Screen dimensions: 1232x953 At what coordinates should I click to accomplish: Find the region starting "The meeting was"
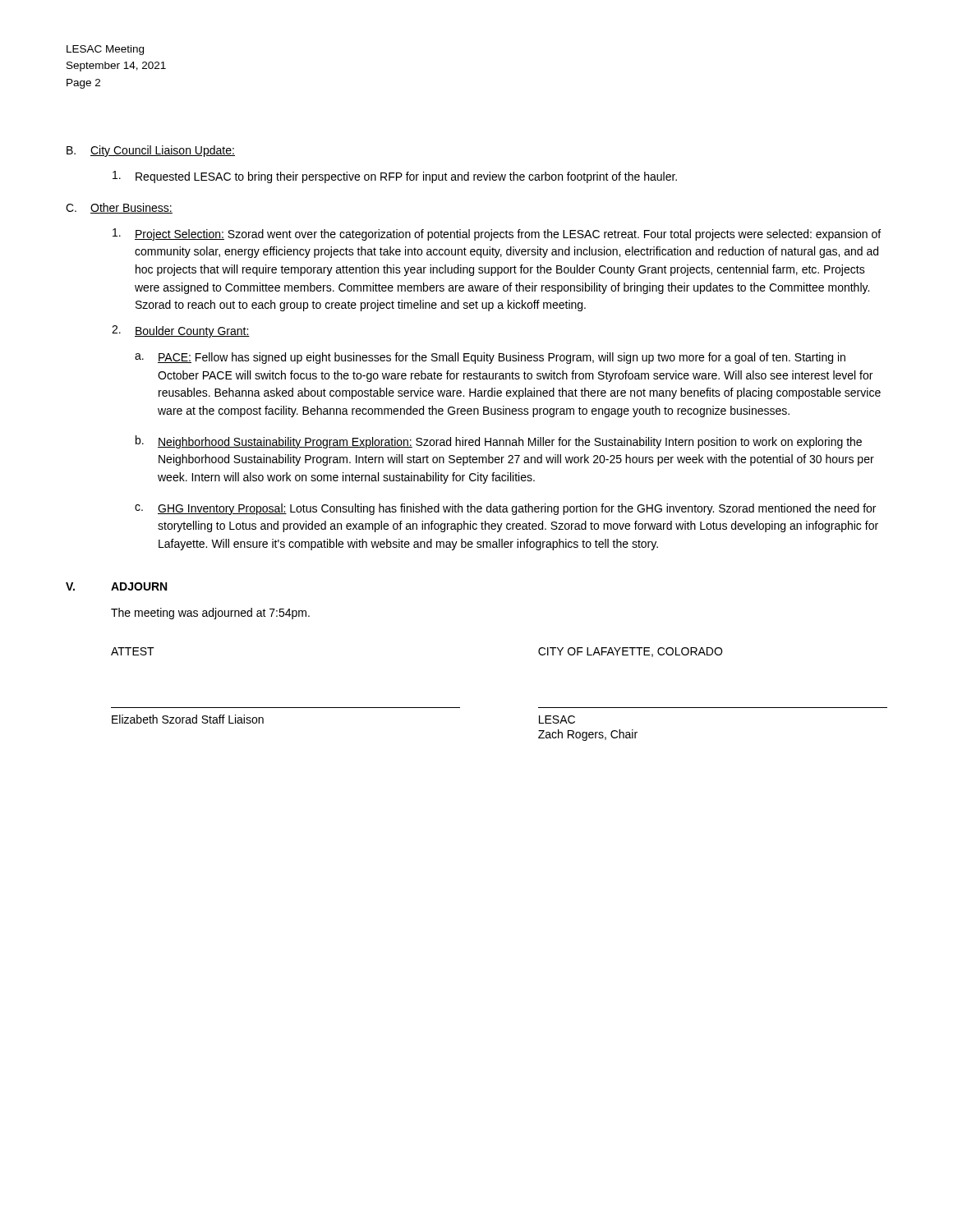pyautogui.click(x=211, y=612)
